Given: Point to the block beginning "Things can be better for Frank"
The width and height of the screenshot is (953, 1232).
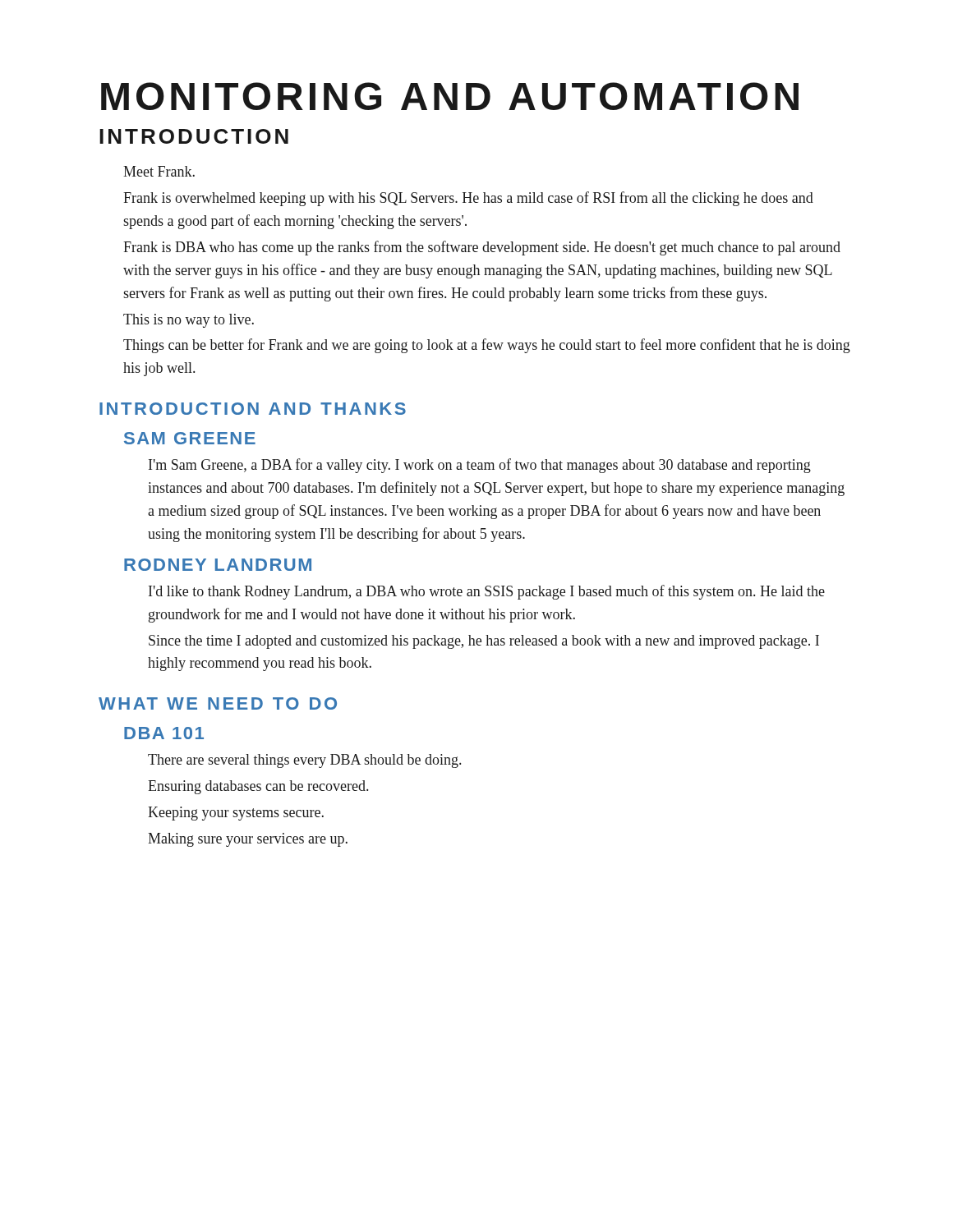Looking at the screenshot, I should click(487, 357).
